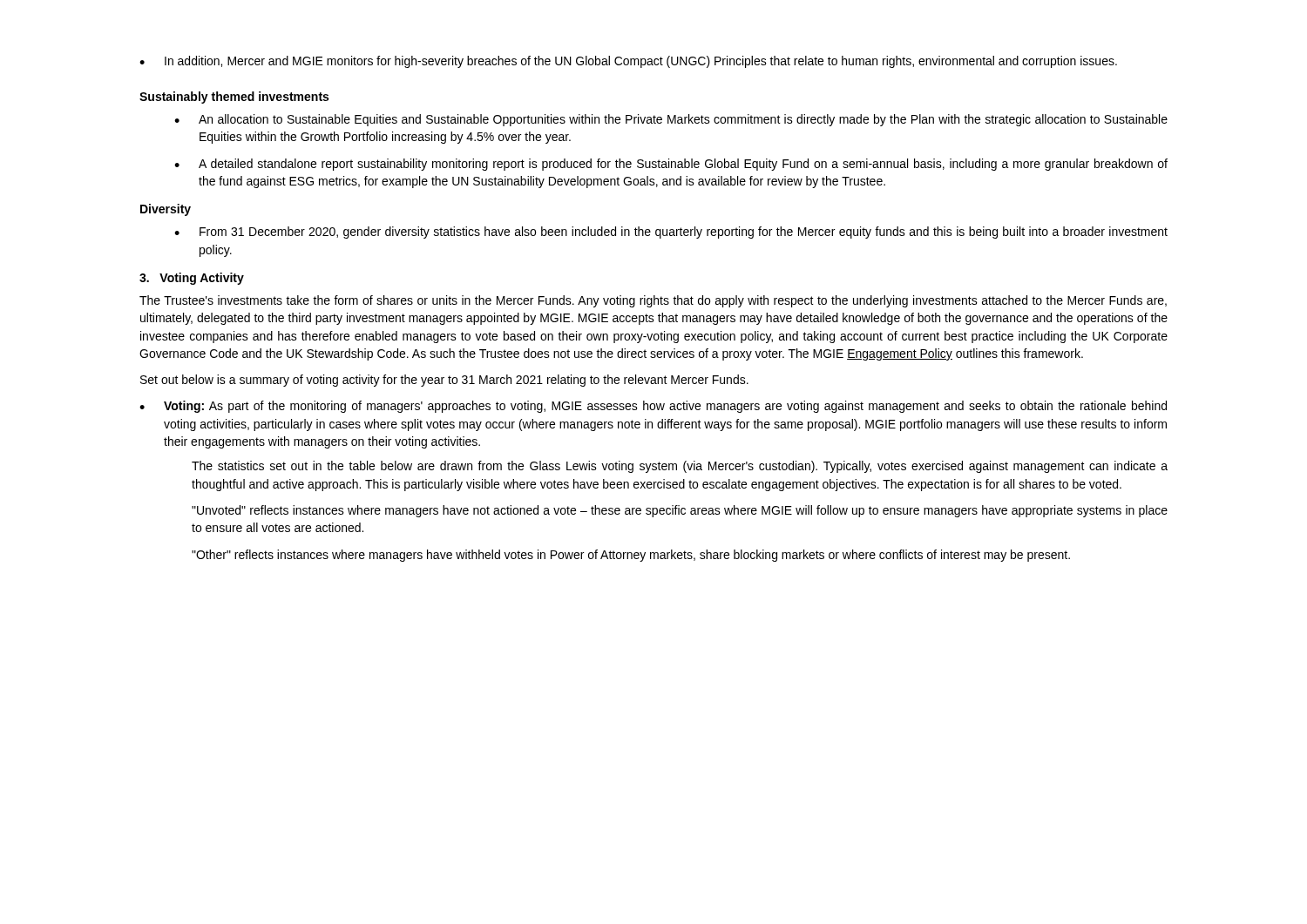Locate the list item that says "• Voting: As part of the monitoring of"
Image resolution: width=1307 pixels, height=924 pixels.
[654, 424]
